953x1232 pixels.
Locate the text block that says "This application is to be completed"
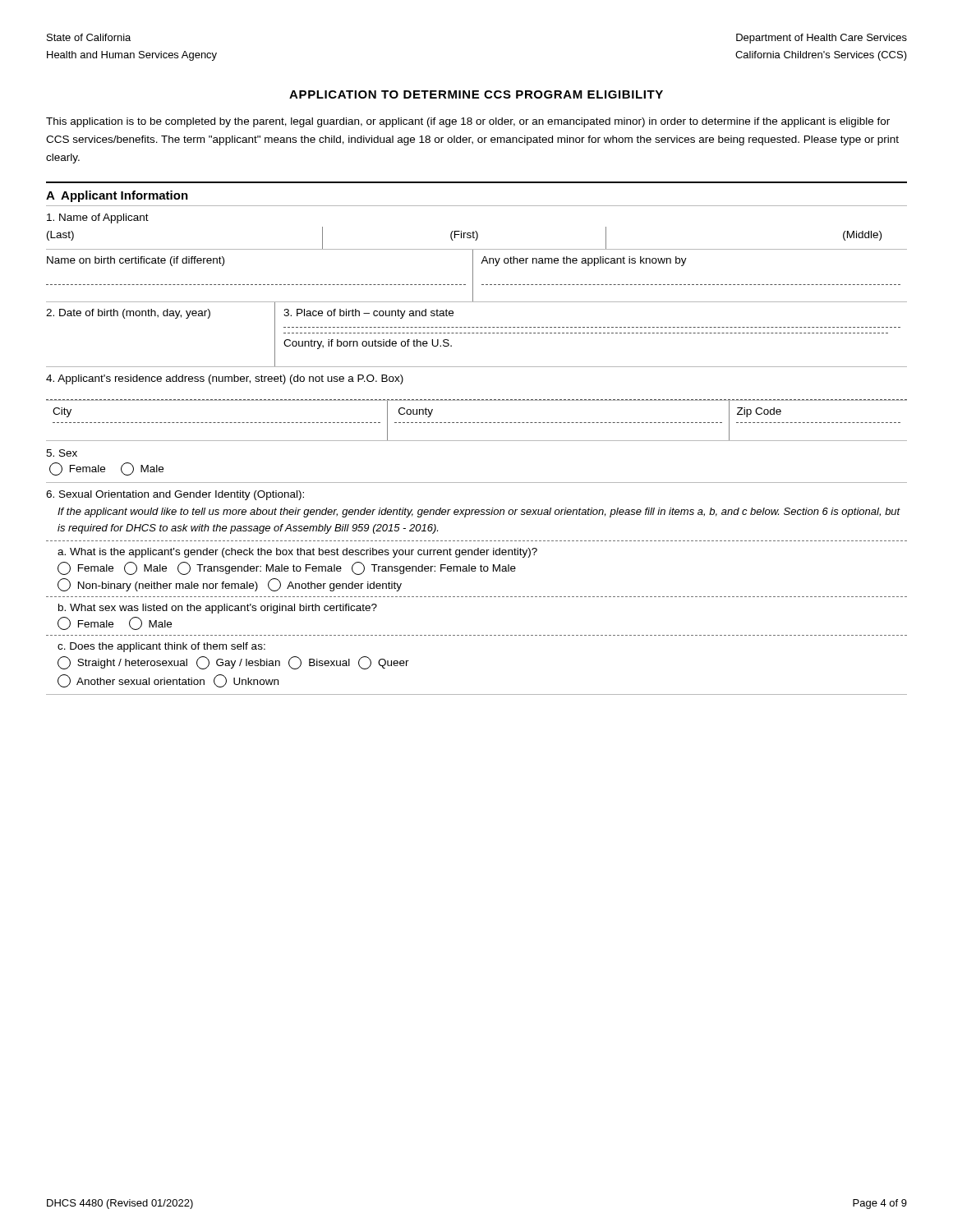coord(472,139)
